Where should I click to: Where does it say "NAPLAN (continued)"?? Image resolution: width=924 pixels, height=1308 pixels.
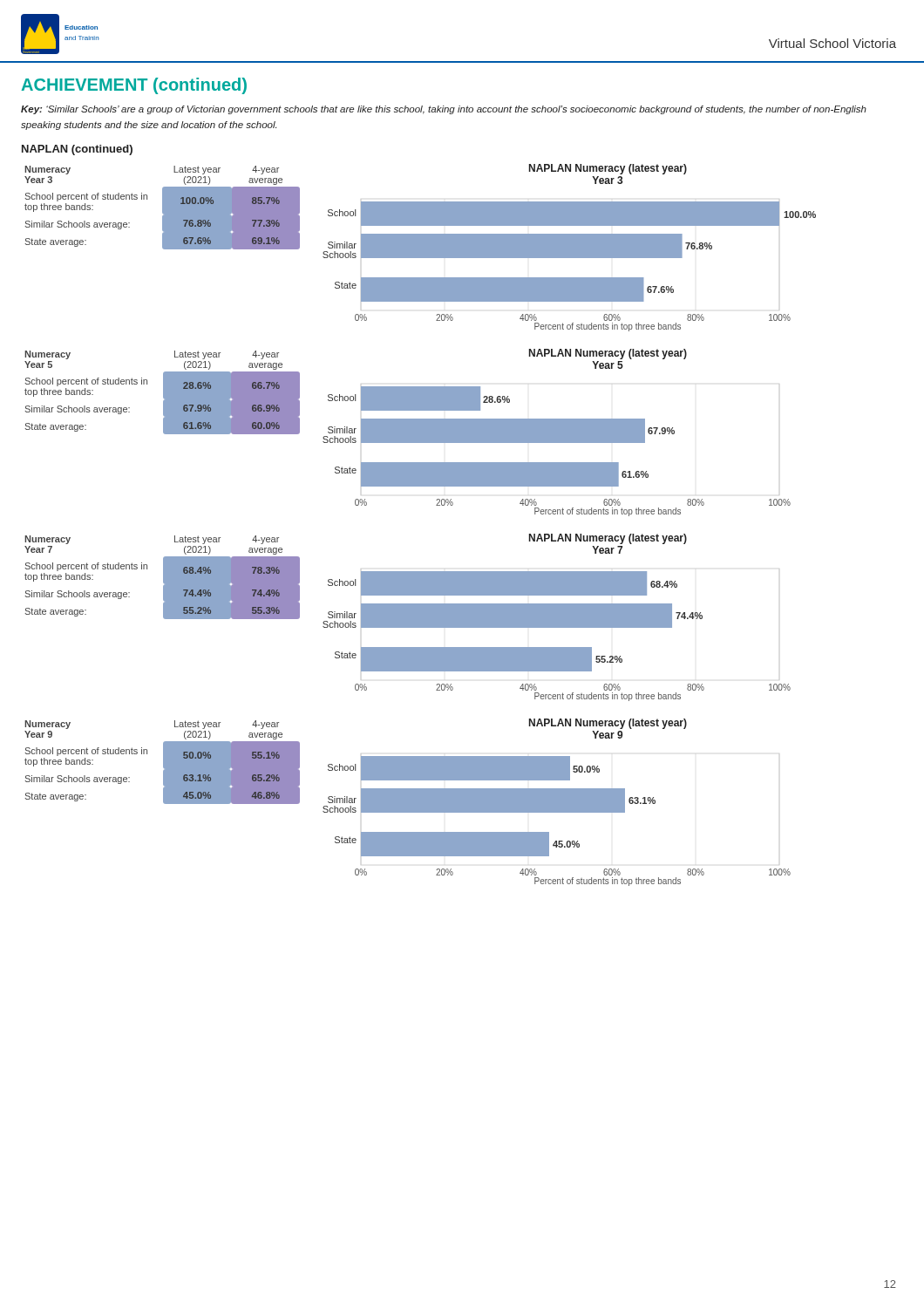[x=77, y=148]
